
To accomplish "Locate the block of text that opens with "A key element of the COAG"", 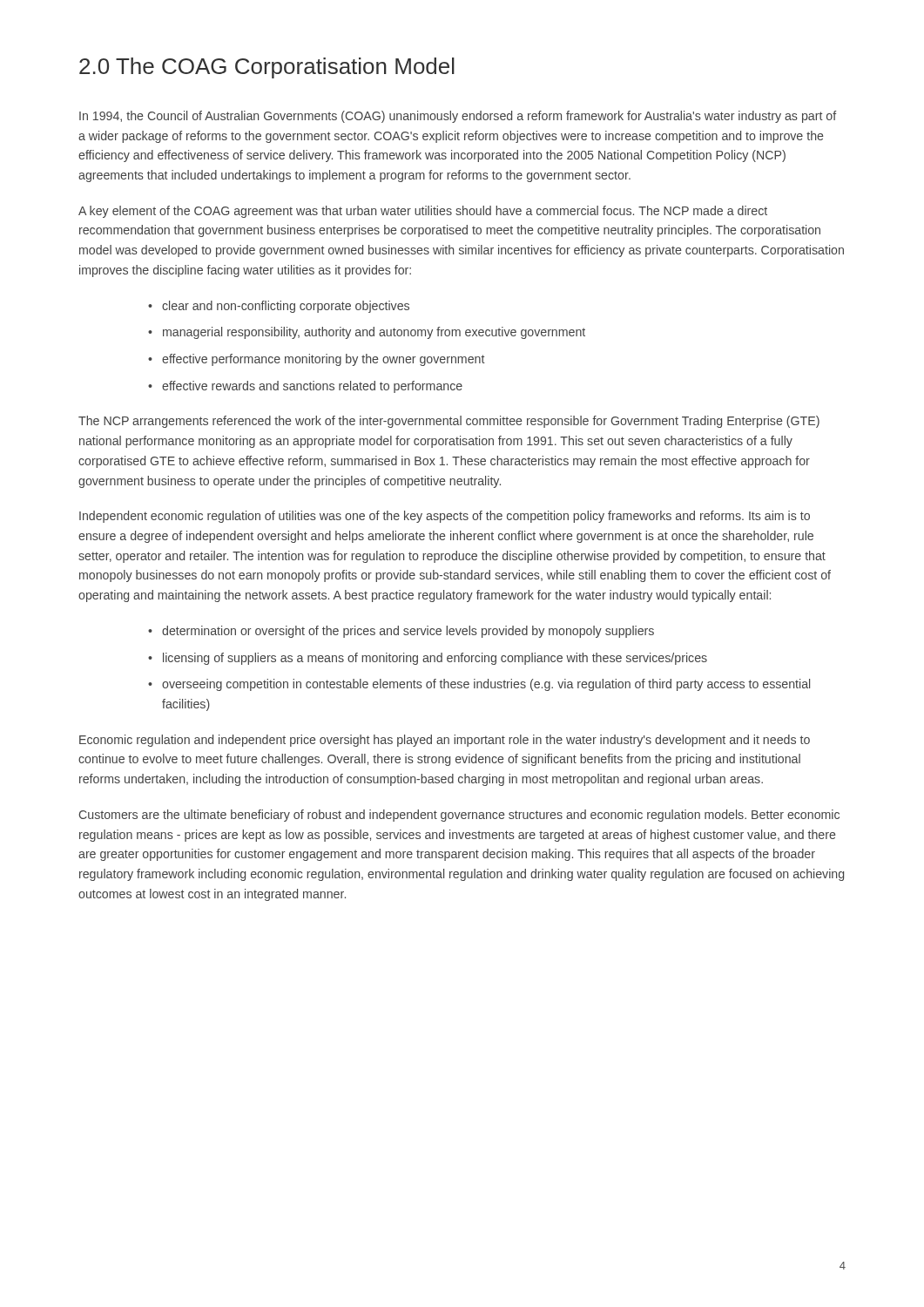I will point(461,240).
